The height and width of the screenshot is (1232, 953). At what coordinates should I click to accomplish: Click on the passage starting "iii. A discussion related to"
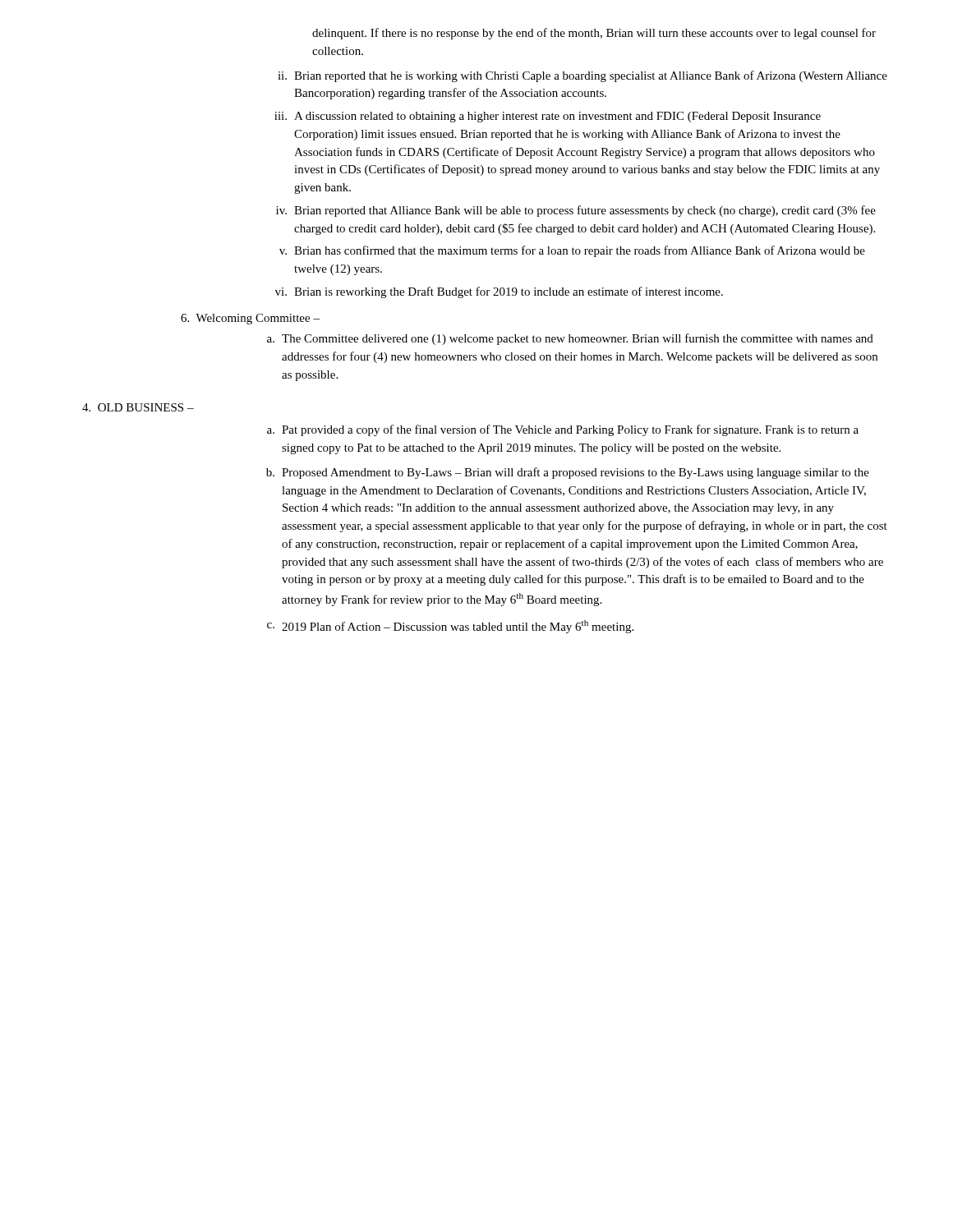coord(567,152)
